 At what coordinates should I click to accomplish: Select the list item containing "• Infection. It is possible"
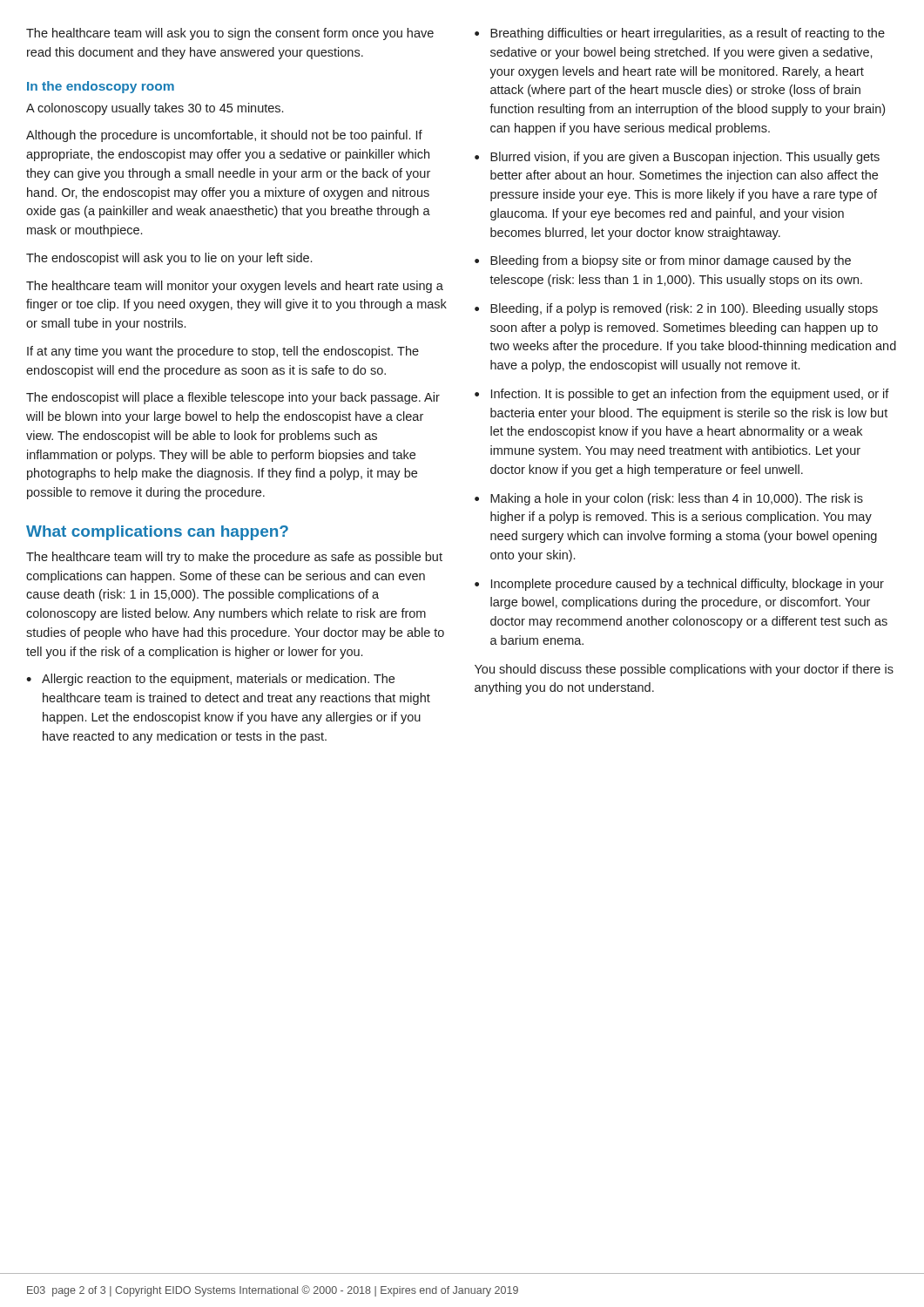coord(686,432)
